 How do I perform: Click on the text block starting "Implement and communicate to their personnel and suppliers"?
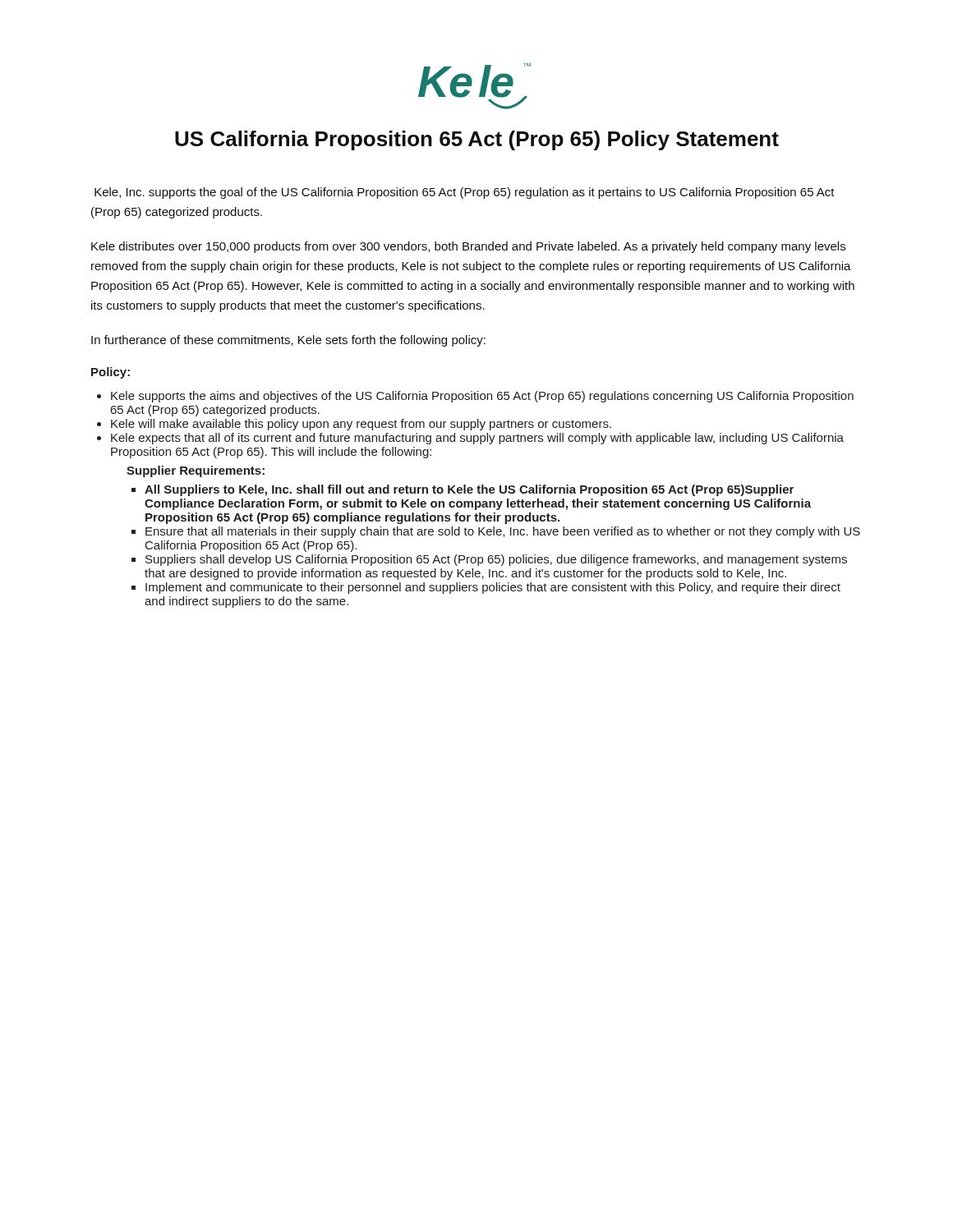pyautogui.click(x=504, y=593)
